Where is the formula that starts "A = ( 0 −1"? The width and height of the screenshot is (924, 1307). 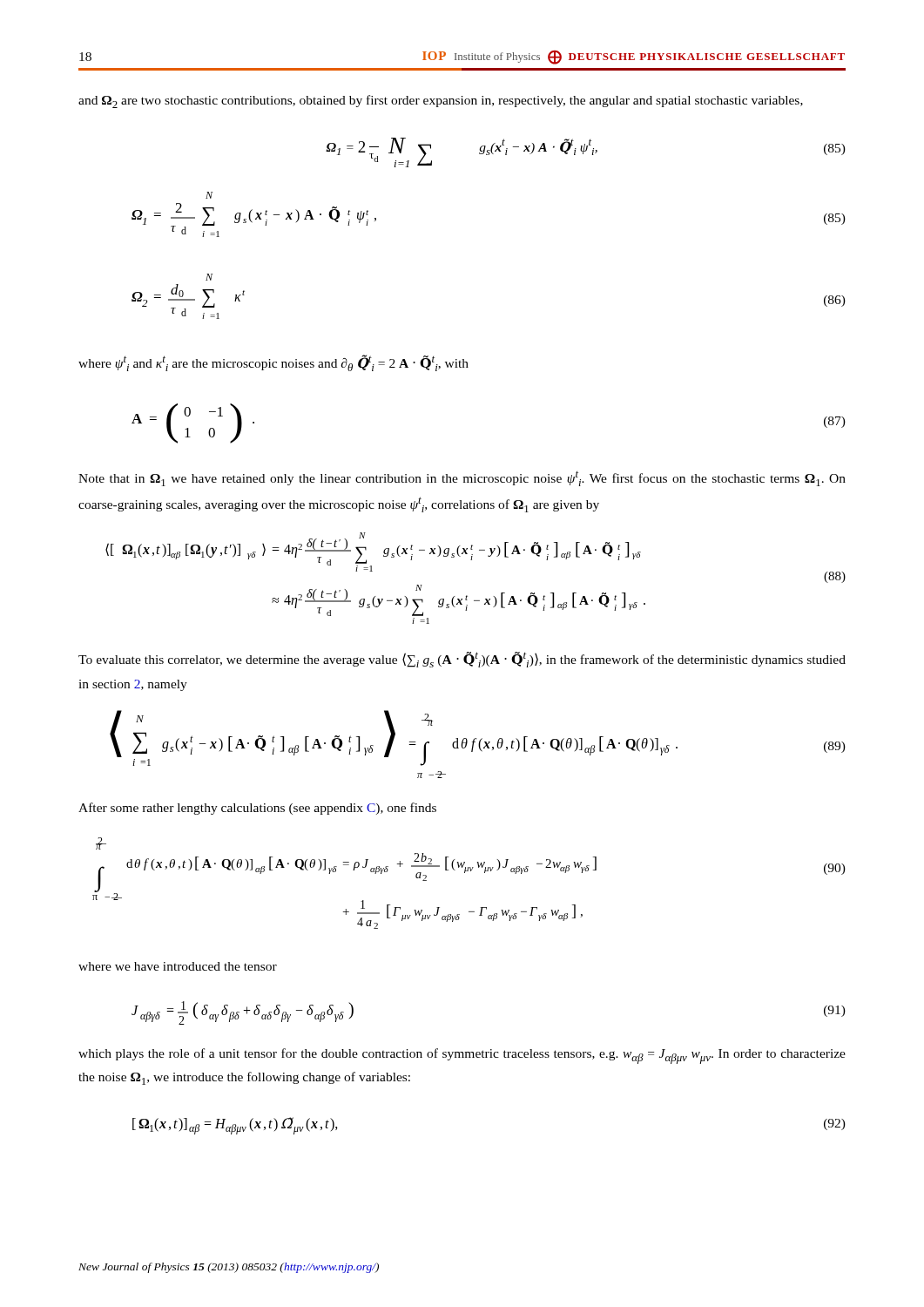(187, 428)
